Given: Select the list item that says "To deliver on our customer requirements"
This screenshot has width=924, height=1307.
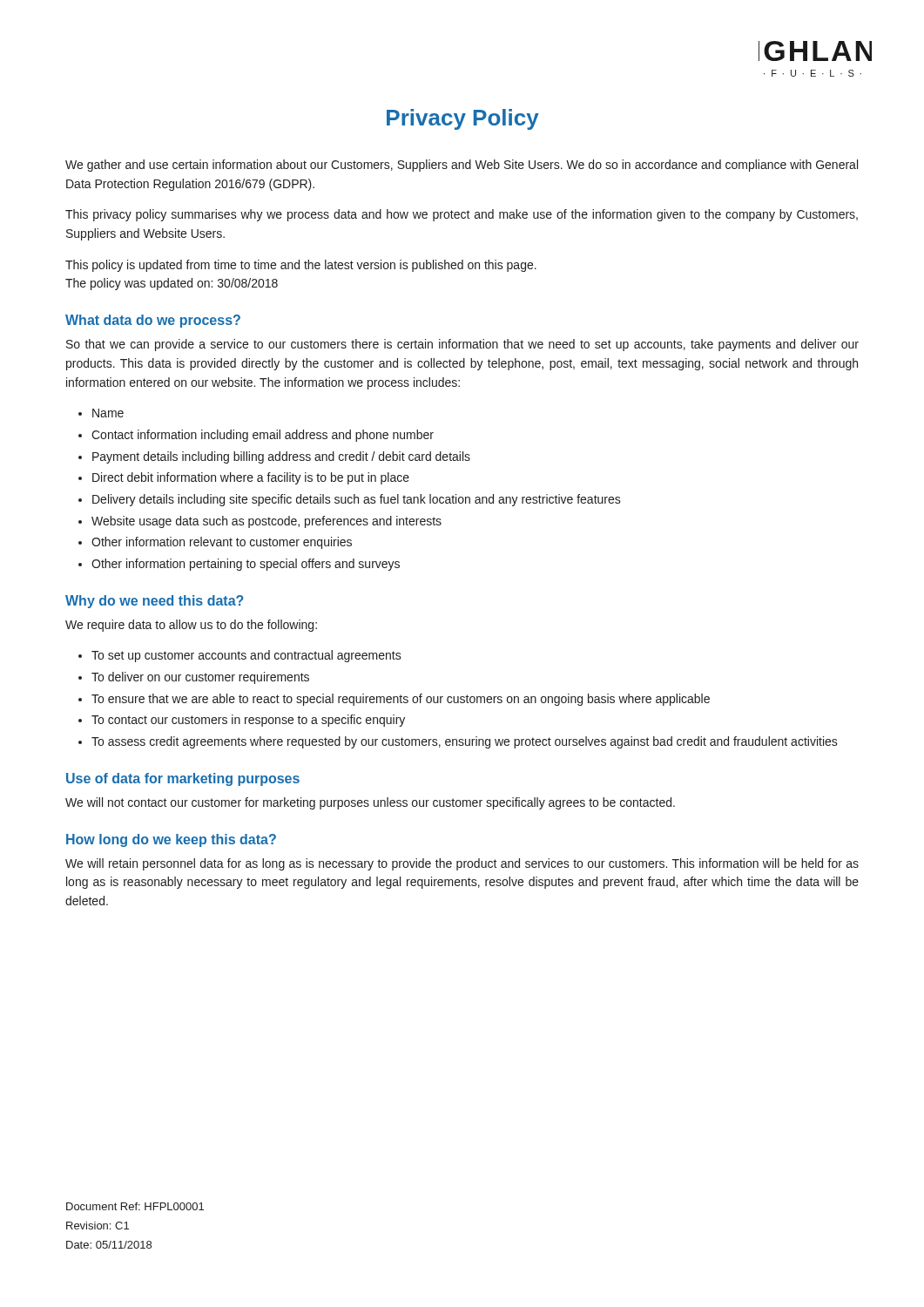Looking at the screenshot, I should [201, 677].
